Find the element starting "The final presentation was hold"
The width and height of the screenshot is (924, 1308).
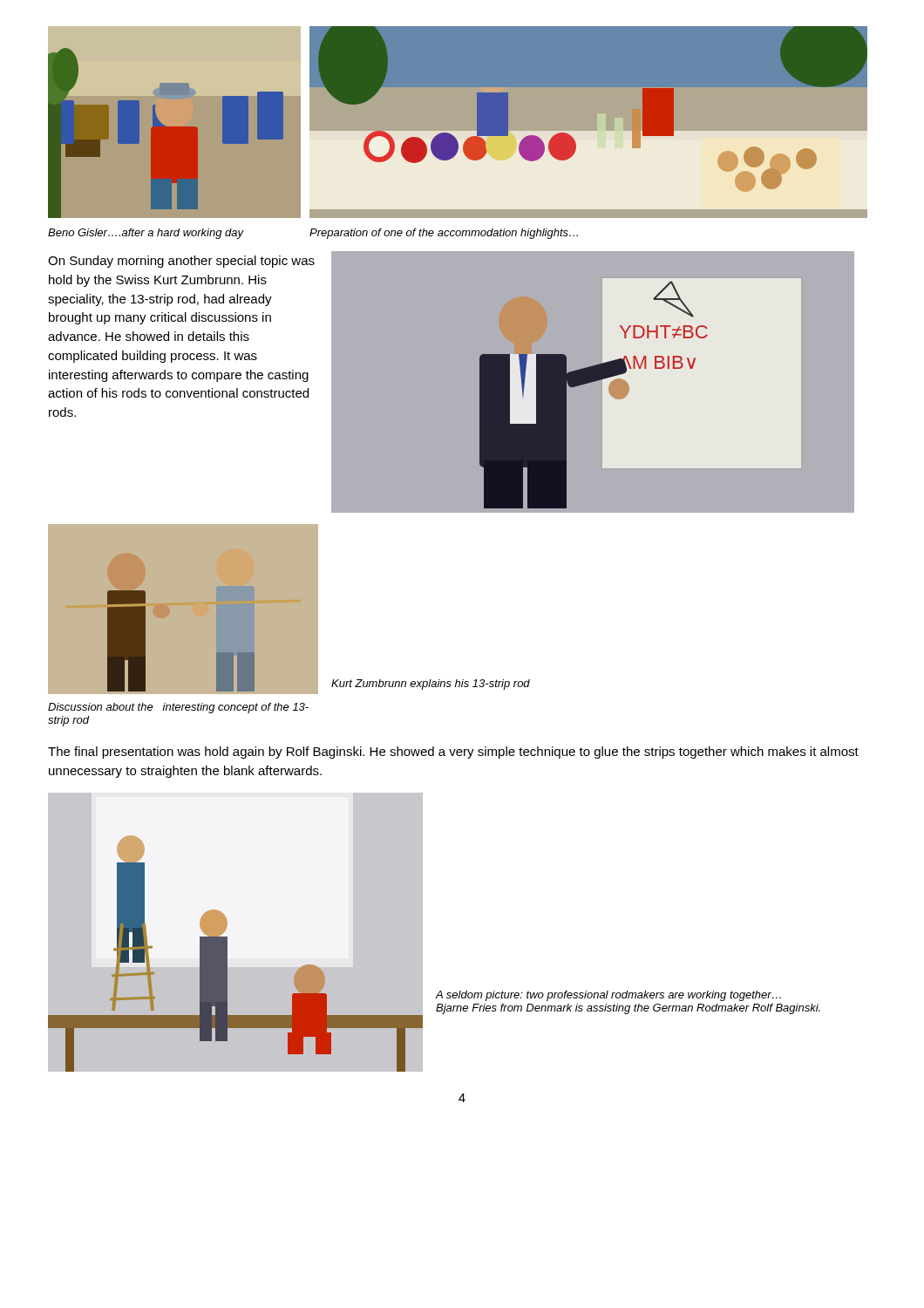pyautogui.click(x=462, y=761)
